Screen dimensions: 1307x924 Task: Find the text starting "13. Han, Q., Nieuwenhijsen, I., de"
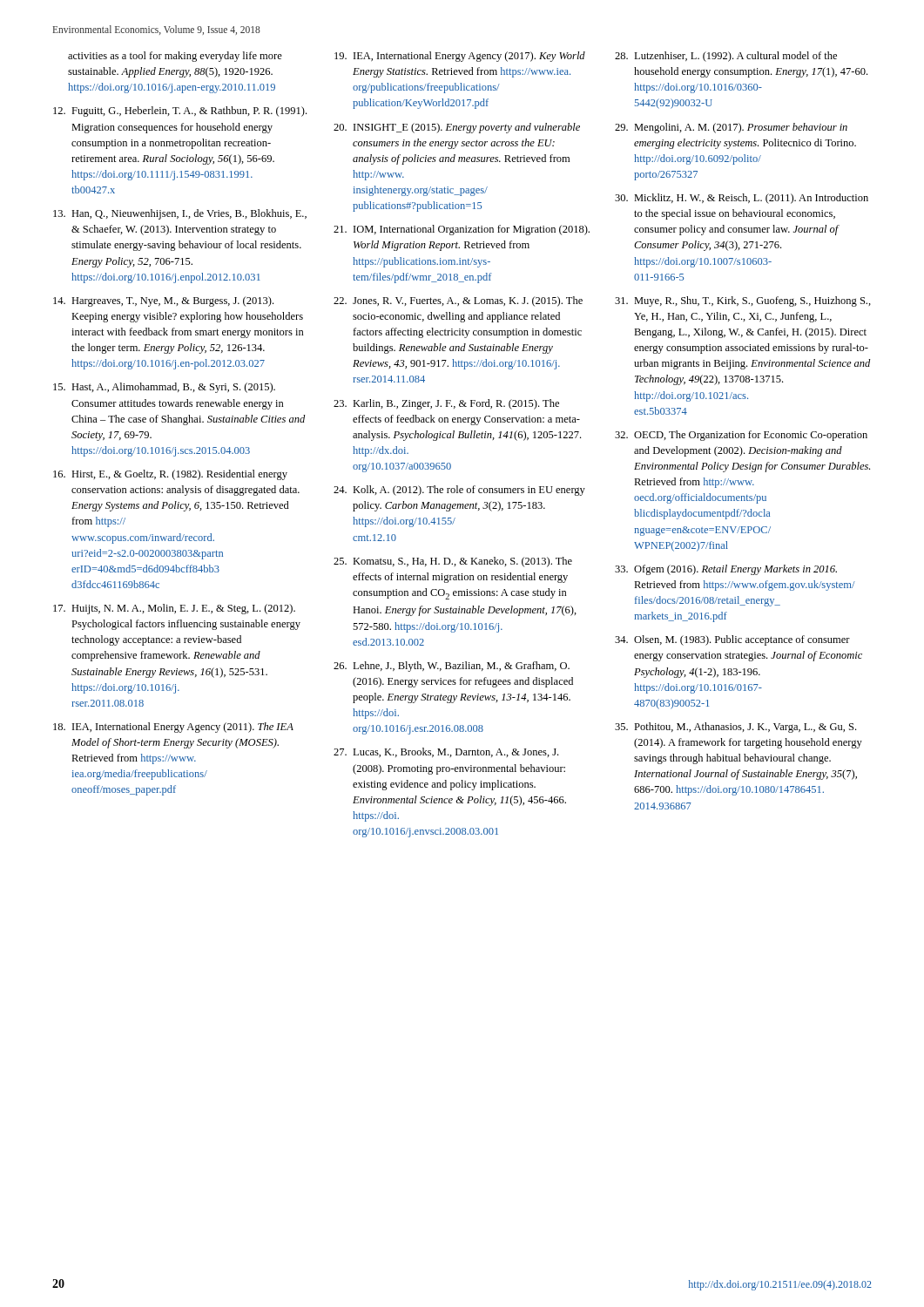click(181, 245)
